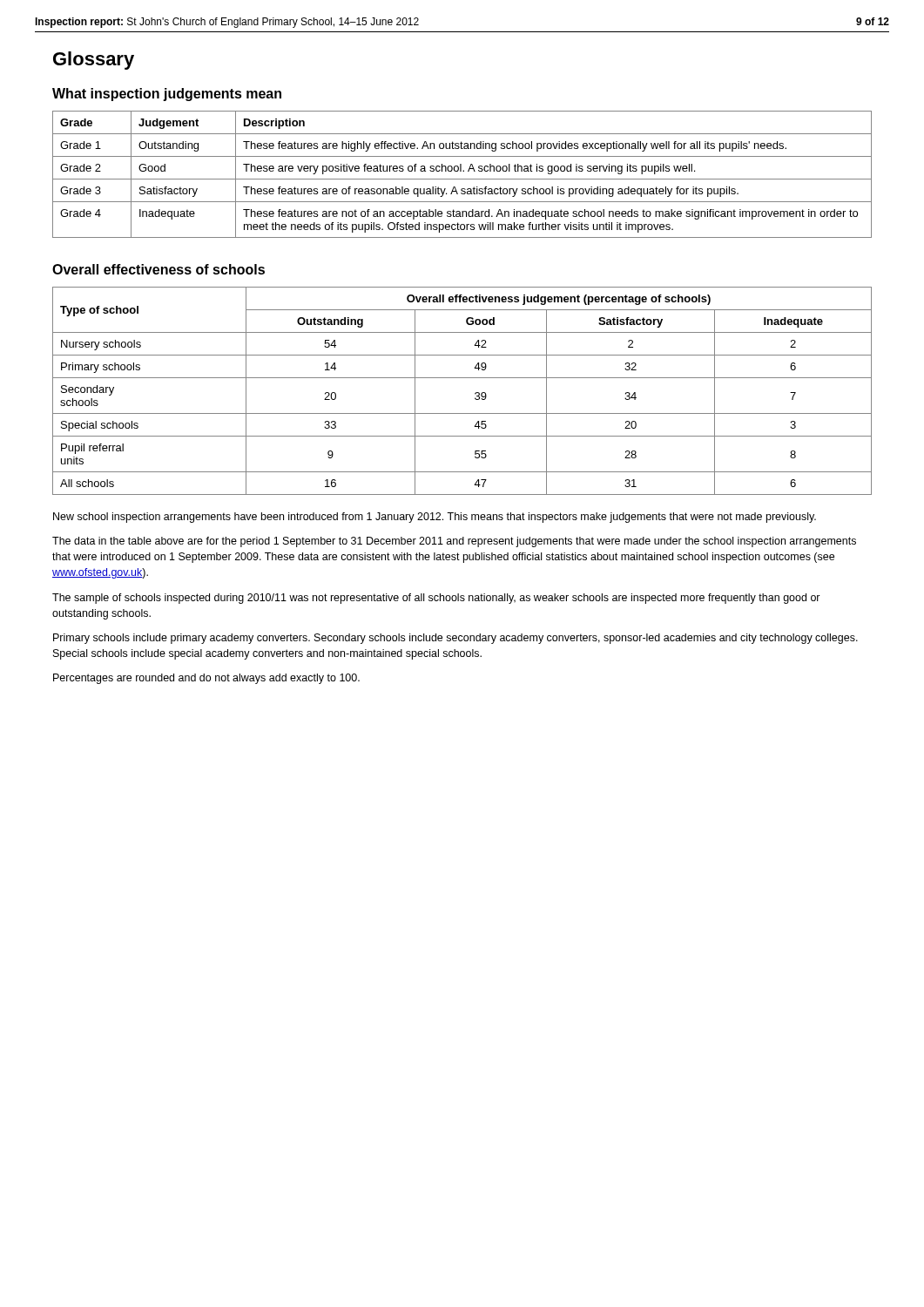Select the table that reads "These features are"

[462, 174]
